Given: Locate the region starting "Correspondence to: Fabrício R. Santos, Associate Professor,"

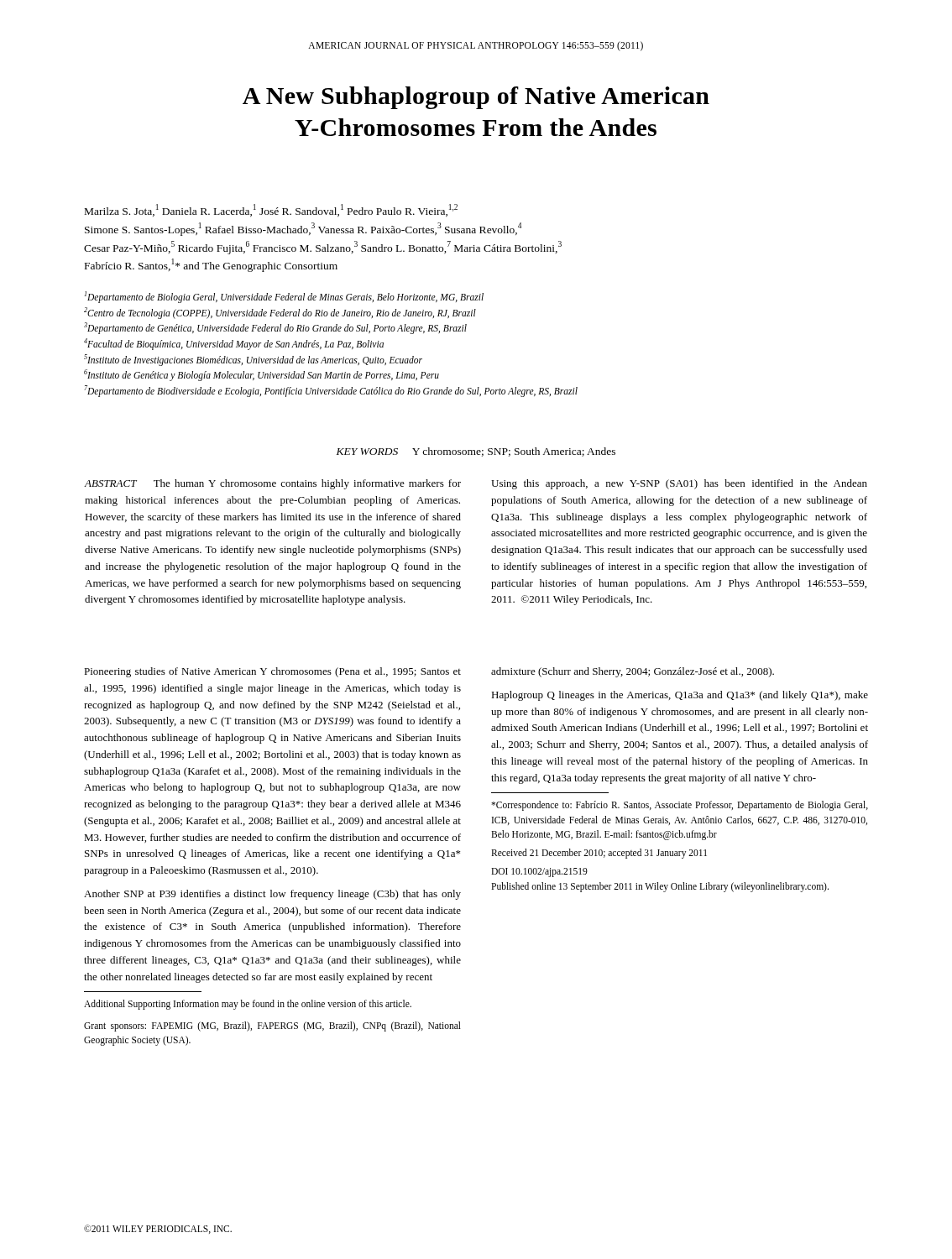Looking at the screenshot, I should click(680, 820).
